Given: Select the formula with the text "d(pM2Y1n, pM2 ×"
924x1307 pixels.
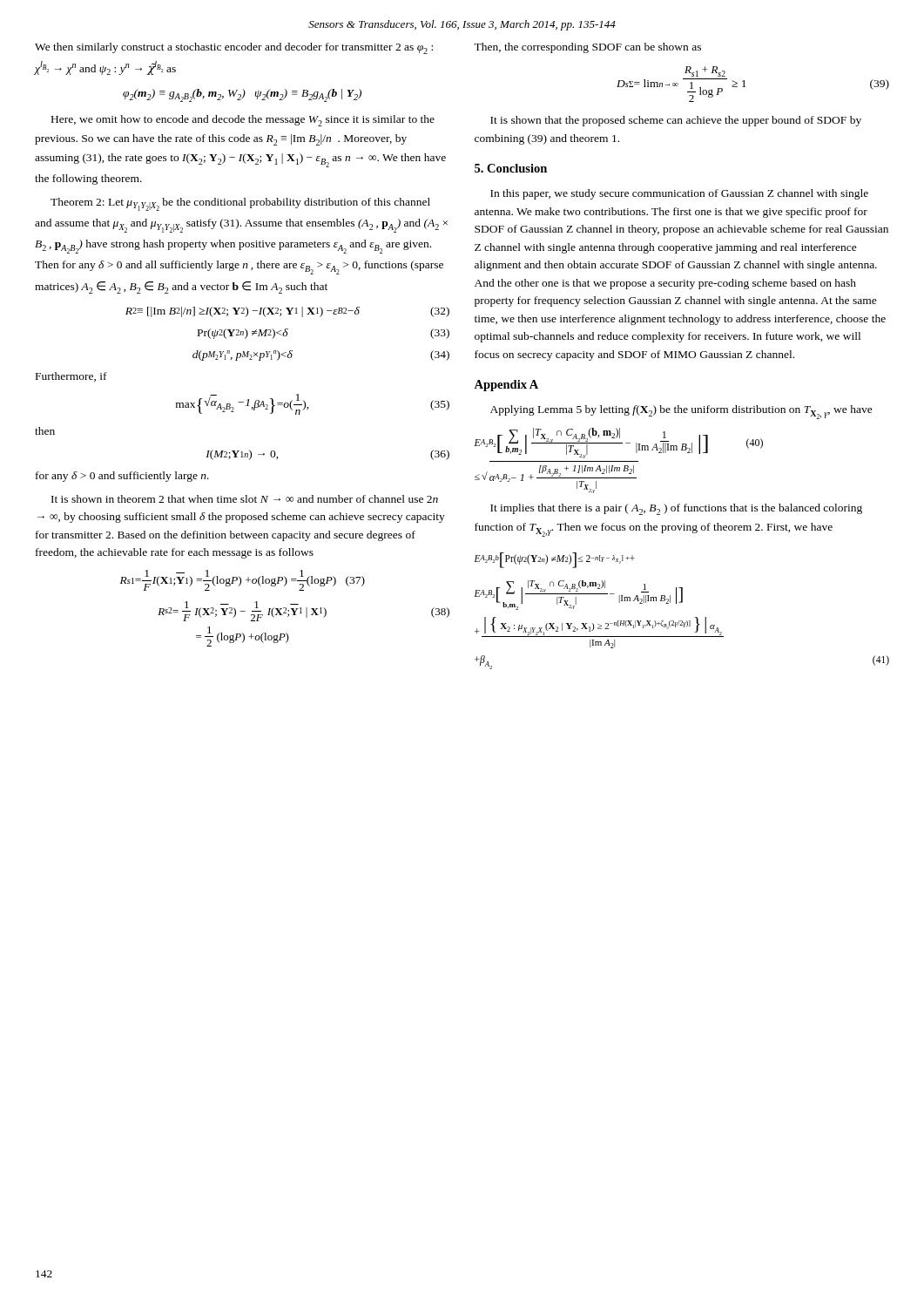Looking at the screenshot, I should [x=242, y=355].
